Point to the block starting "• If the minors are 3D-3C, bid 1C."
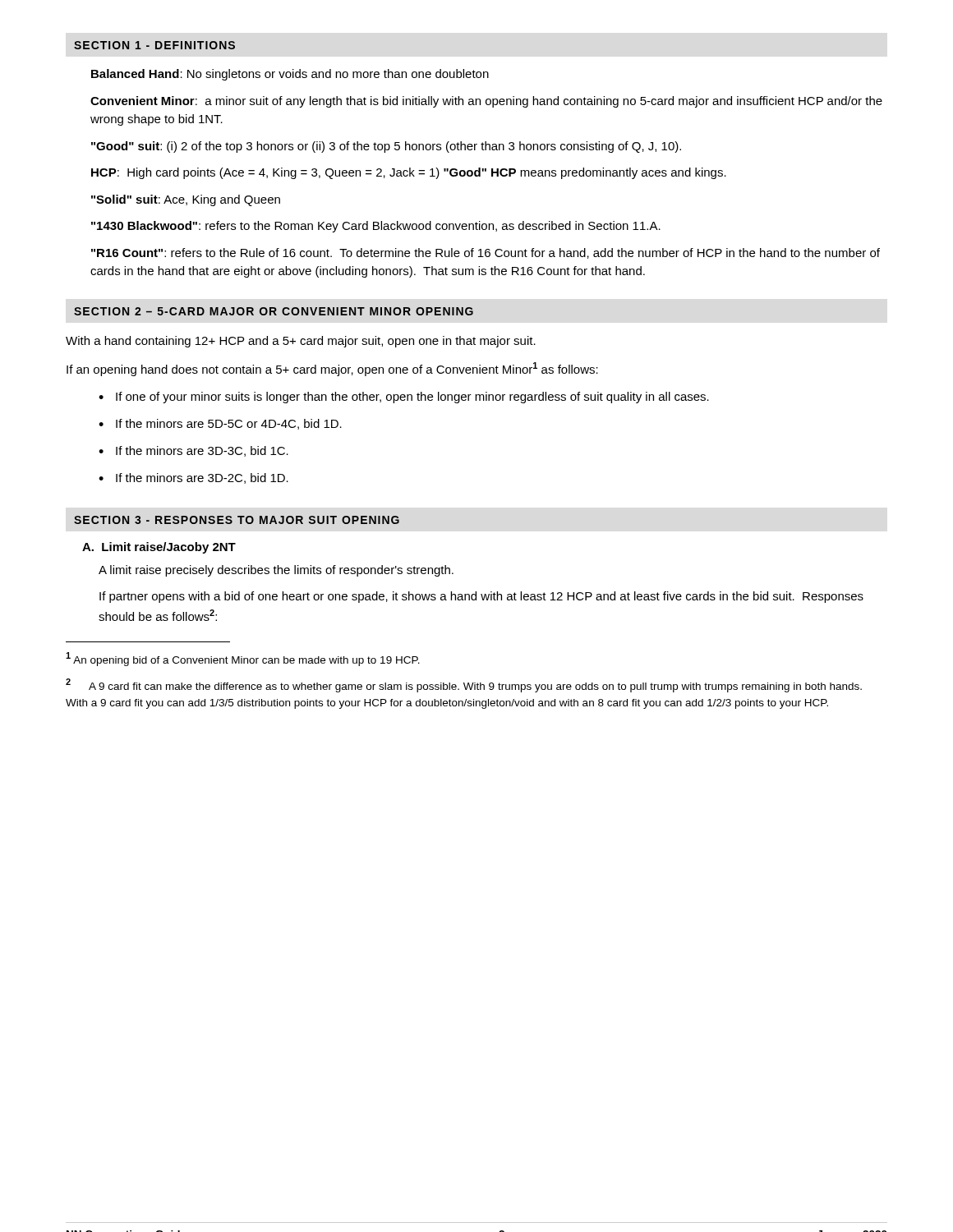 click(x=194, y=452)
